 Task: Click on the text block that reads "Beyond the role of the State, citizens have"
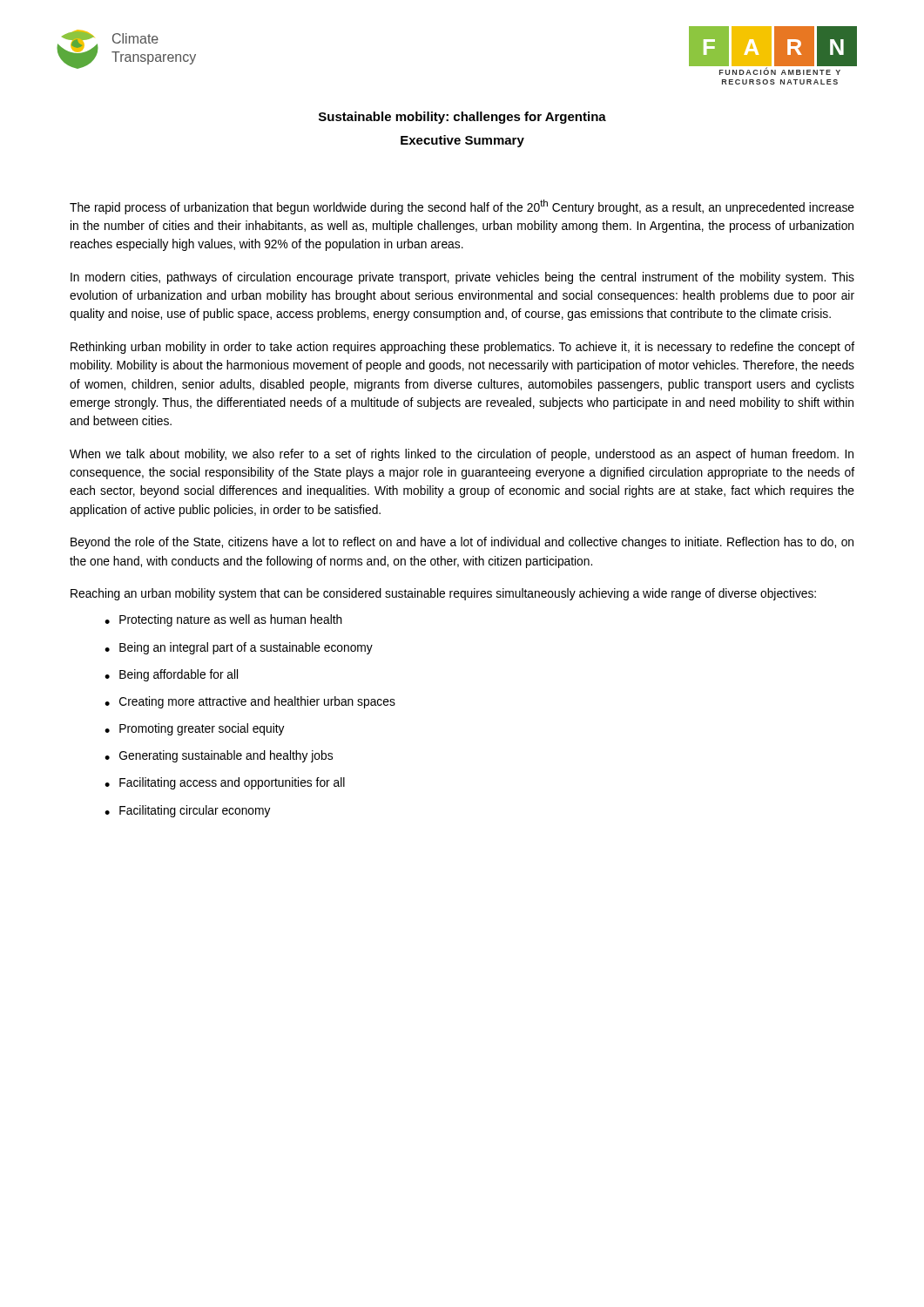coord(462,552)
